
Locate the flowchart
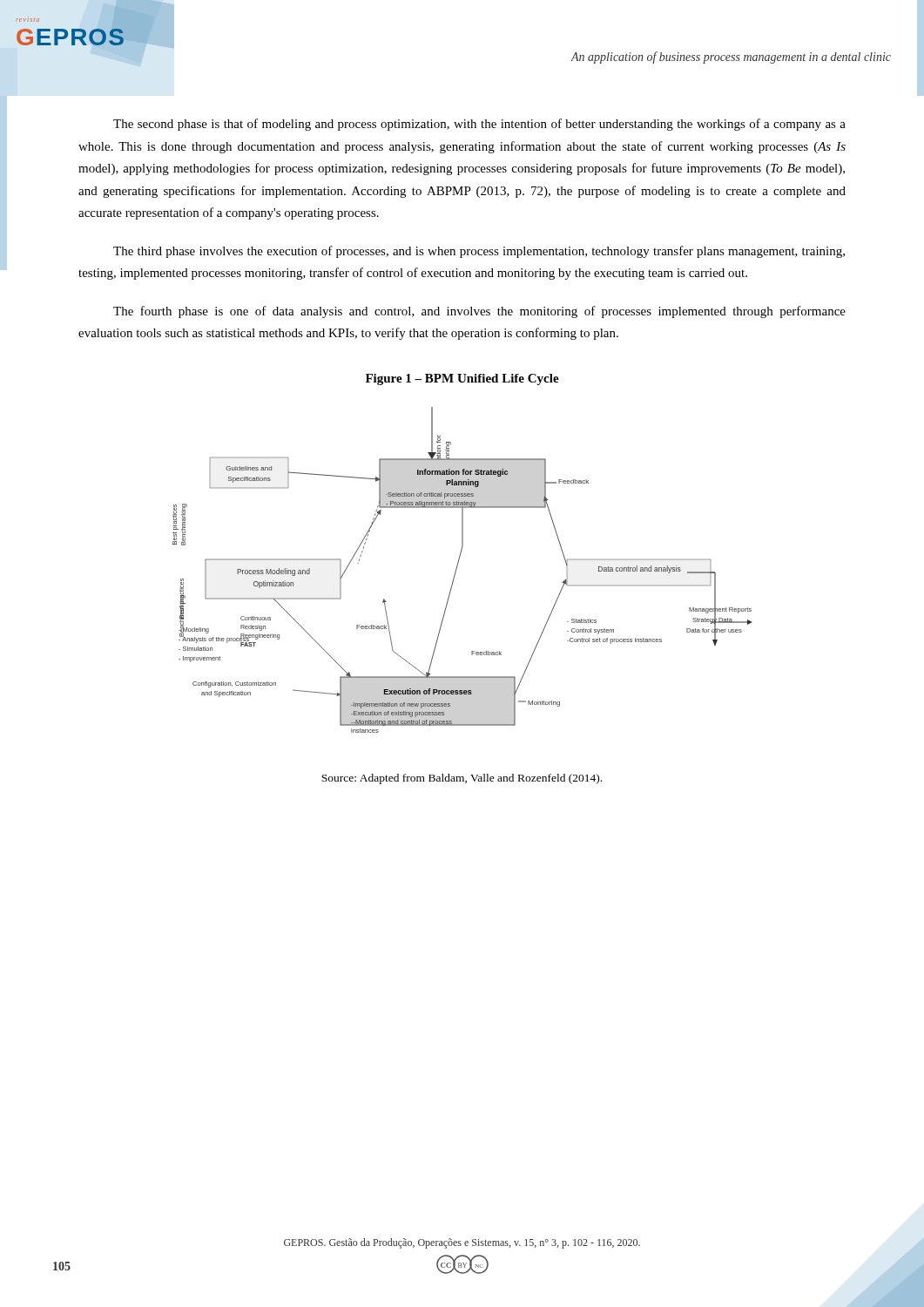pyautogui.click(x=462, y=581)
